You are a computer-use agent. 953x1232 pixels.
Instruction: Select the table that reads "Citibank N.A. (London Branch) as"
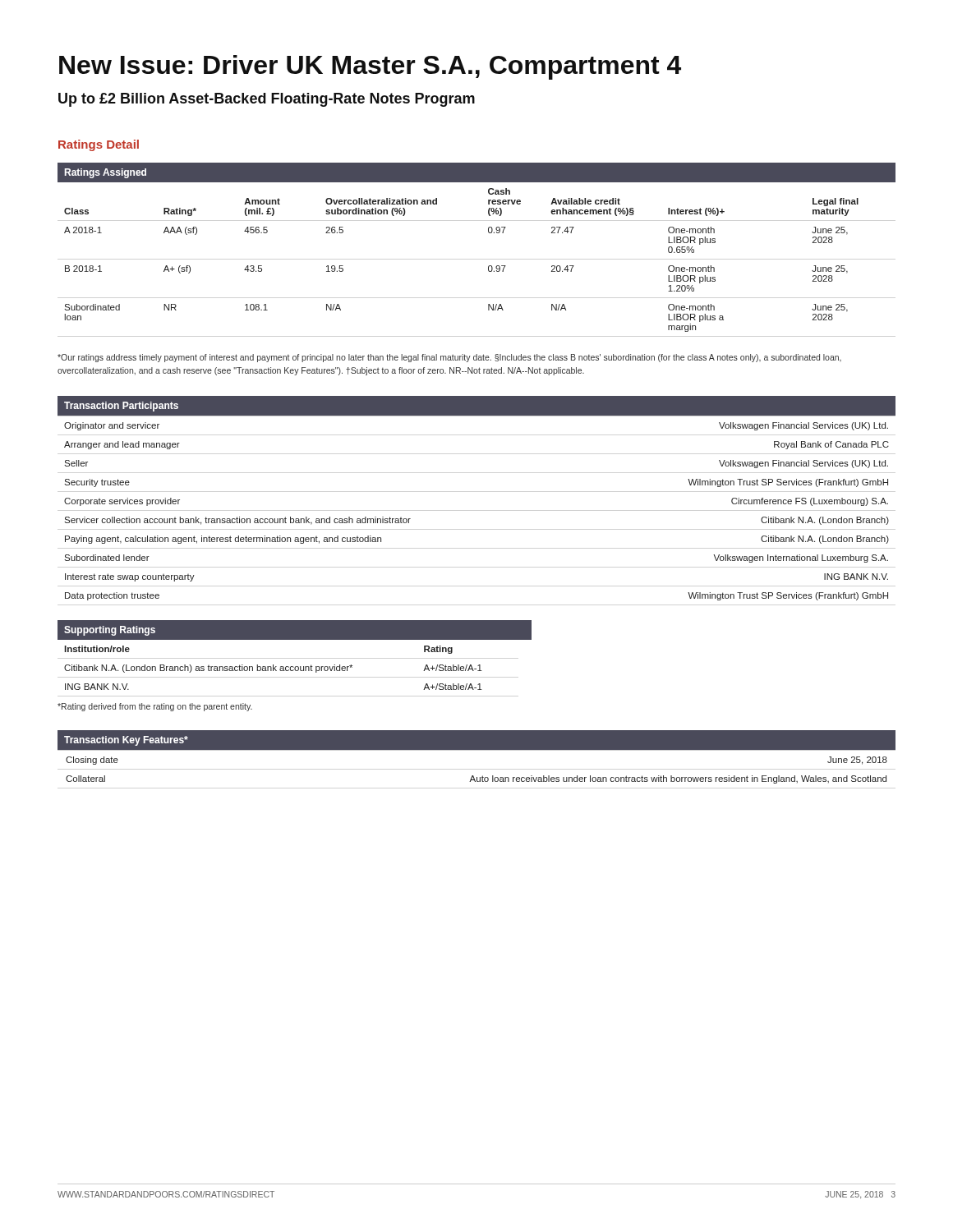click(x=288, y=667)
